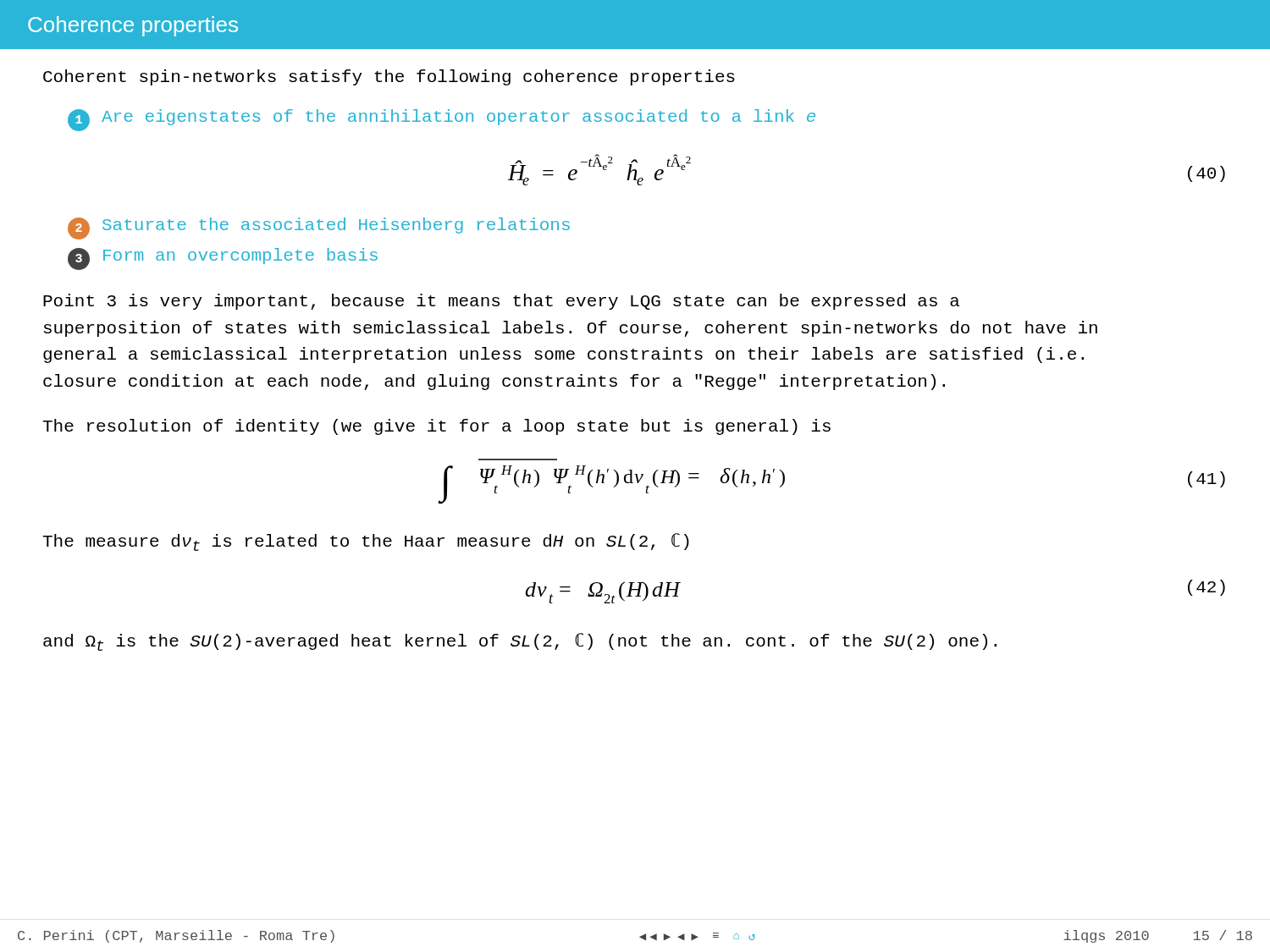The height and width of the screenshot is (952, 1270).
Task: Select the region starting "The resolution of identity (we give it for"
Action: pos(437,427)
